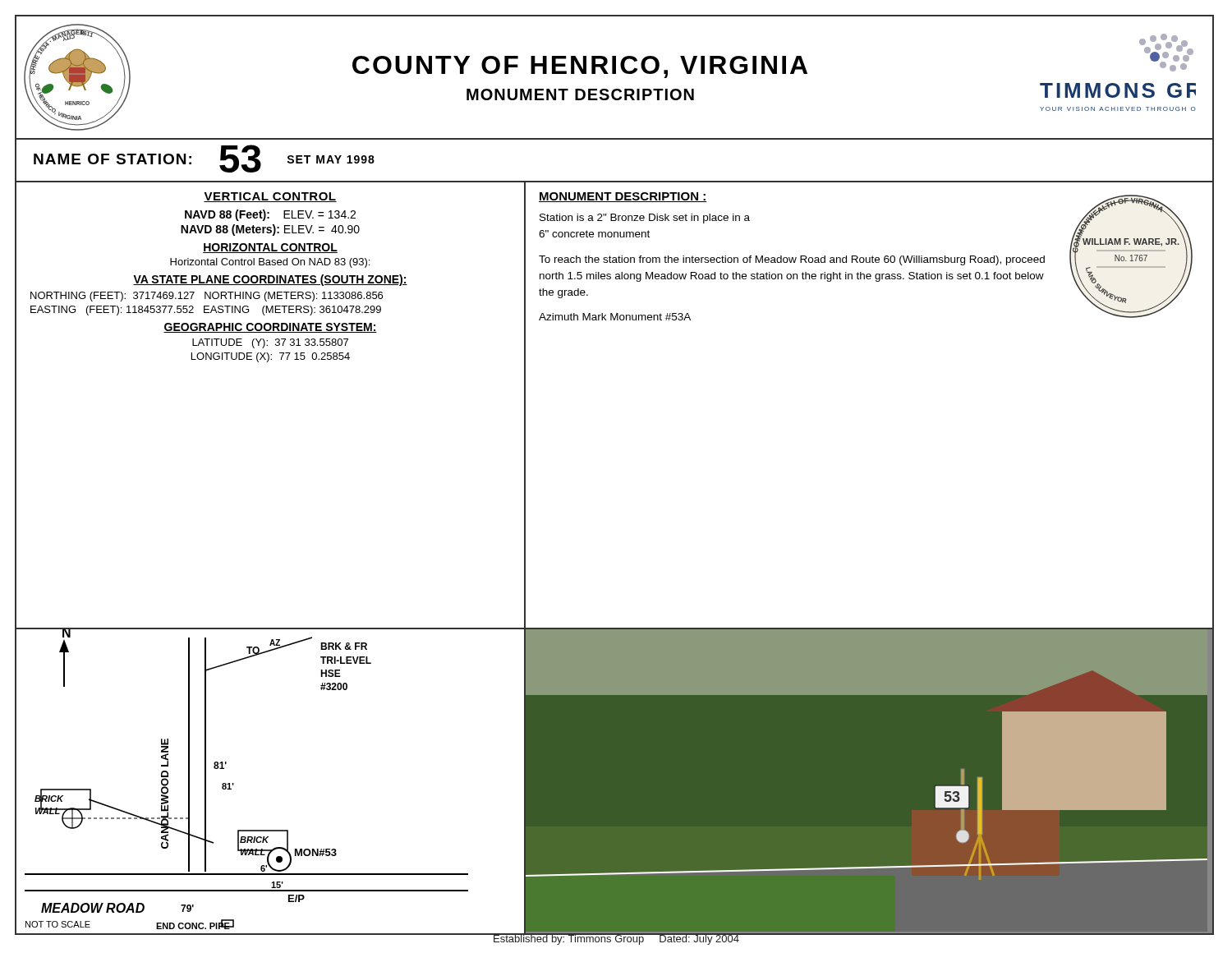1232x953 pixels.
Task: Locate the block of text that opens with "To reach the station"
Action: coord(792,275)
